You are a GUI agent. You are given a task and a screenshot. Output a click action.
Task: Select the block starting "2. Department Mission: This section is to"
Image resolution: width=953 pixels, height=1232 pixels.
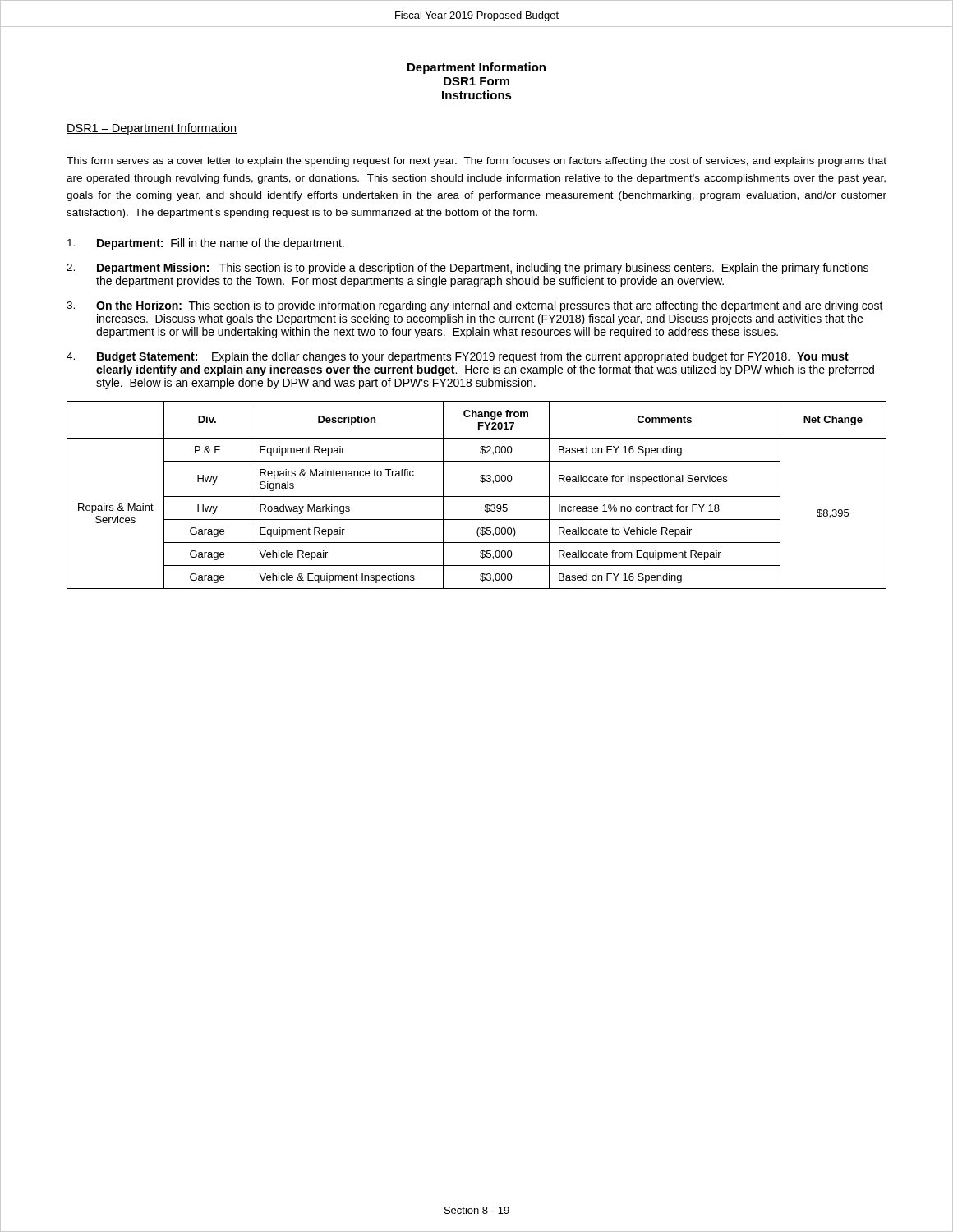pos(476,274)
